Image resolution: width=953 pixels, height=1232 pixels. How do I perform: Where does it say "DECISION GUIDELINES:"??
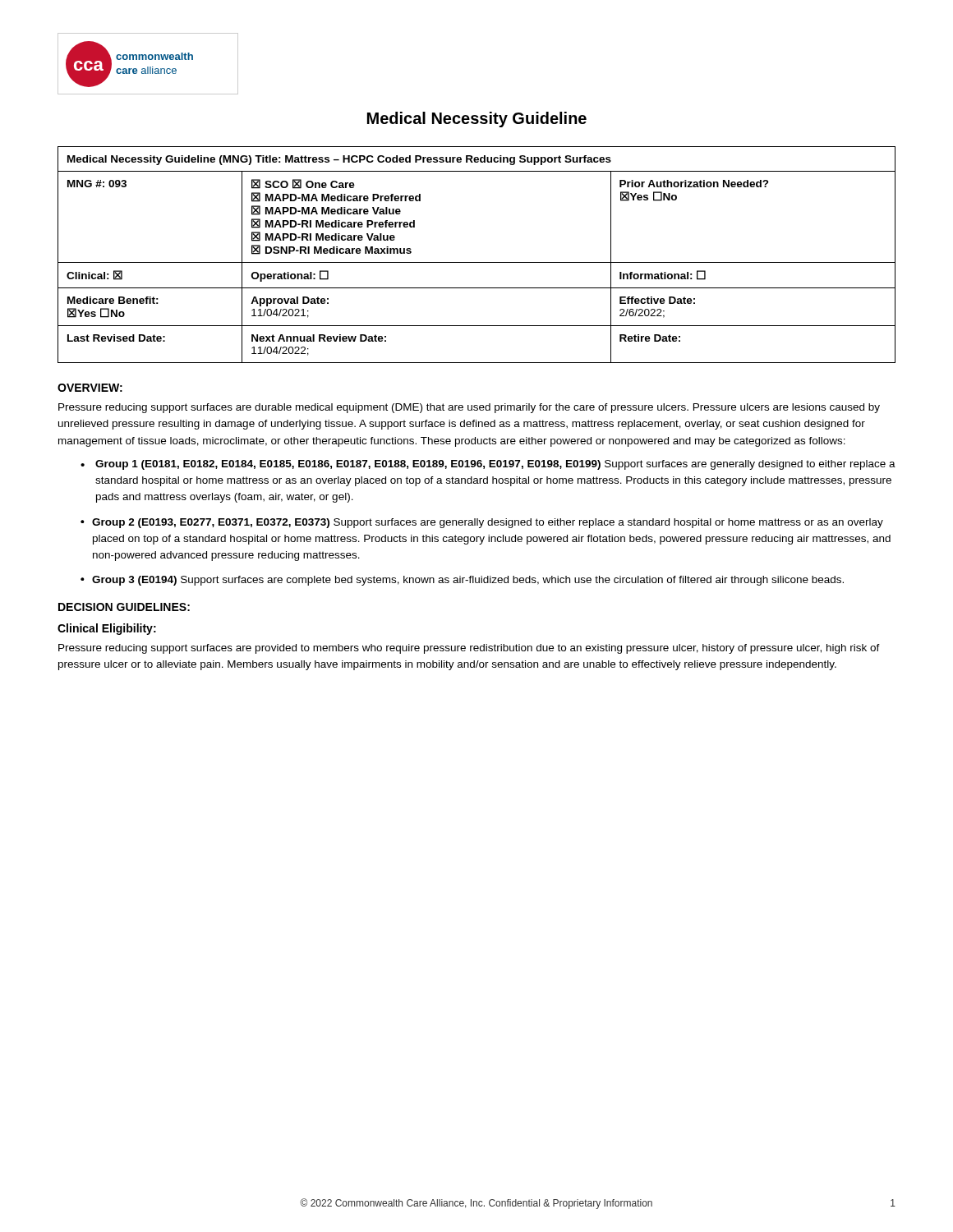tap(124, 607)
